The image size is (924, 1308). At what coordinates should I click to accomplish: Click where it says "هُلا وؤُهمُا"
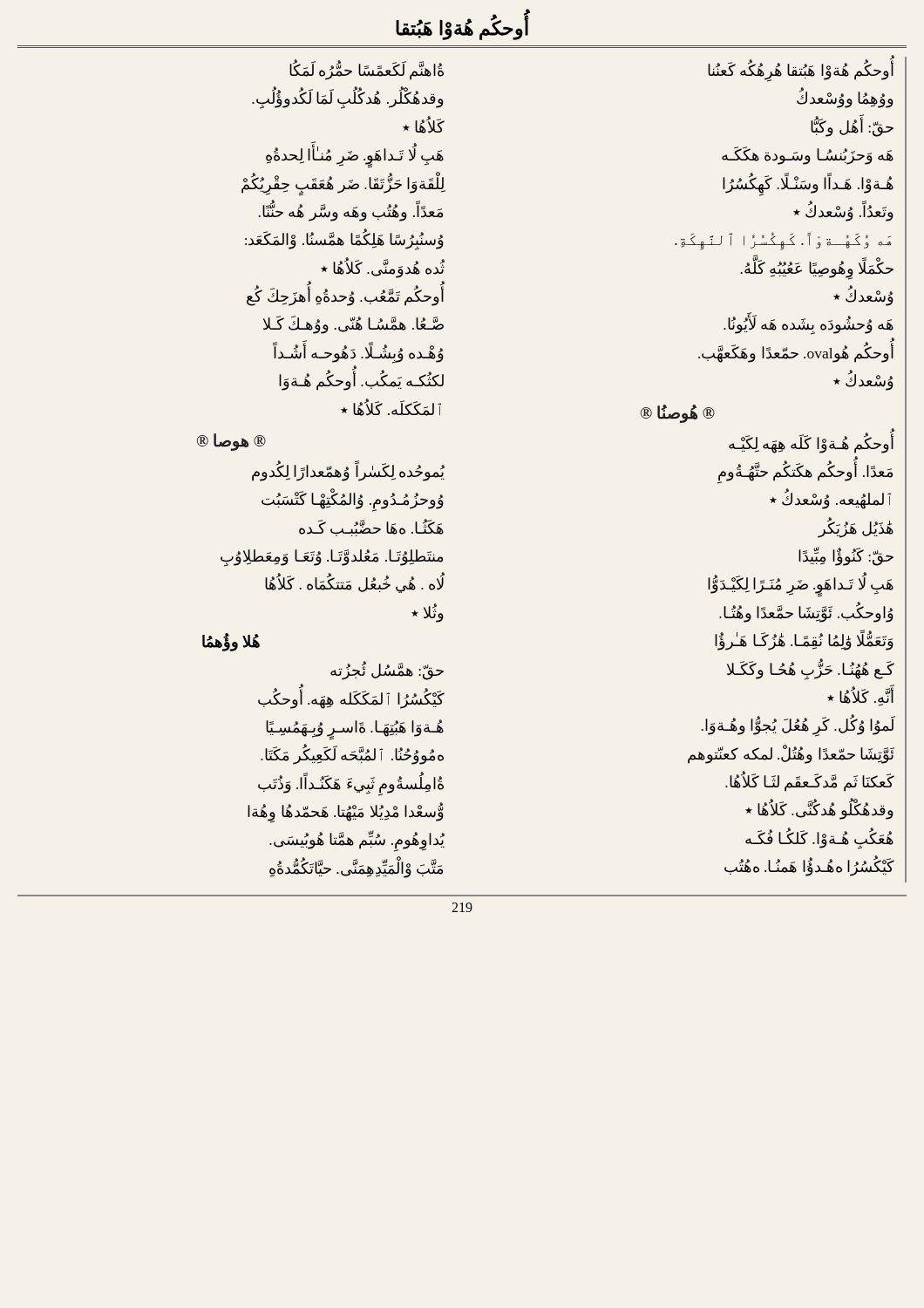coord(231,642)
